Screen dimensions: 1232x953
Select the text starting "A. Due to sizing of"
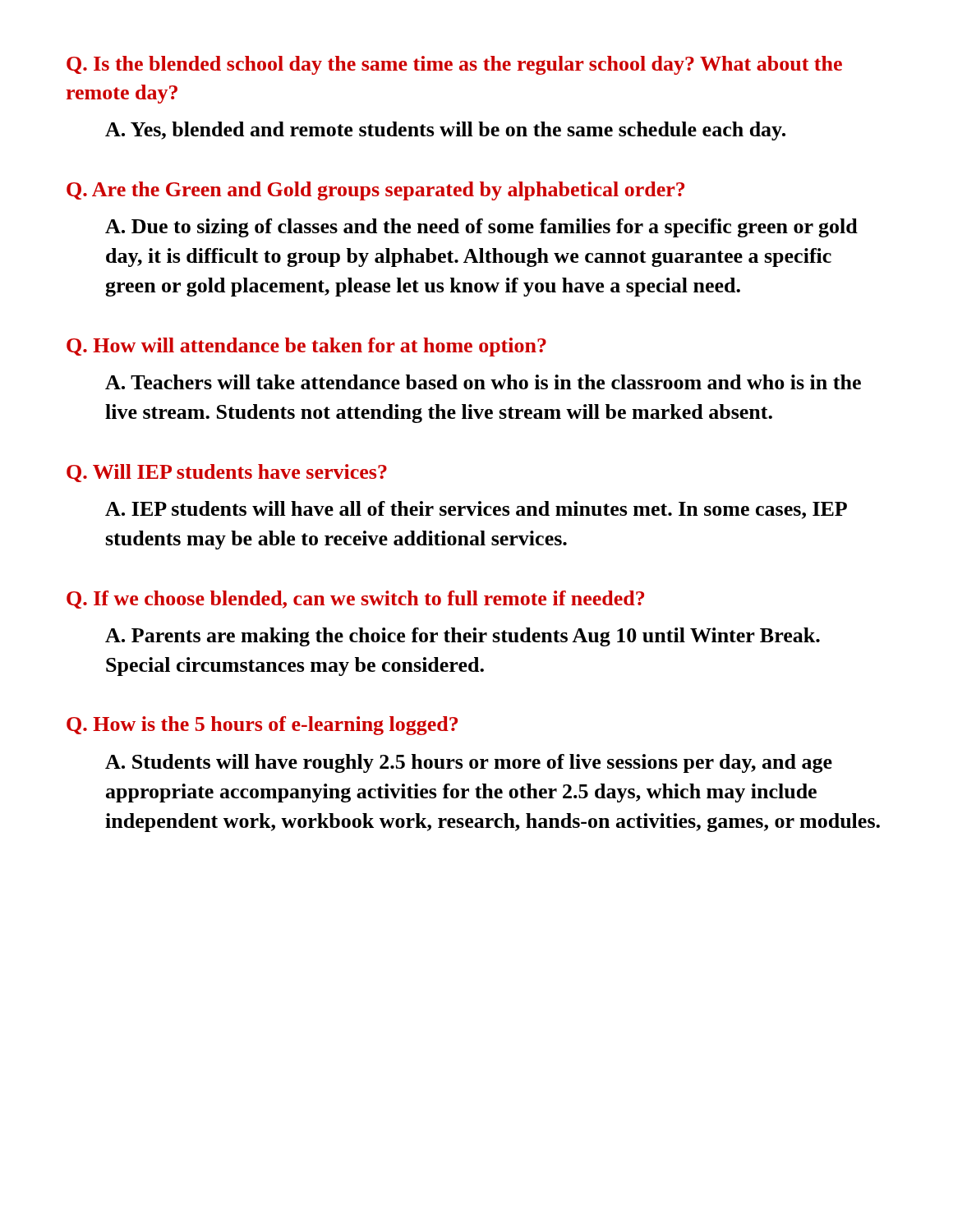click(x=496, y=257)
